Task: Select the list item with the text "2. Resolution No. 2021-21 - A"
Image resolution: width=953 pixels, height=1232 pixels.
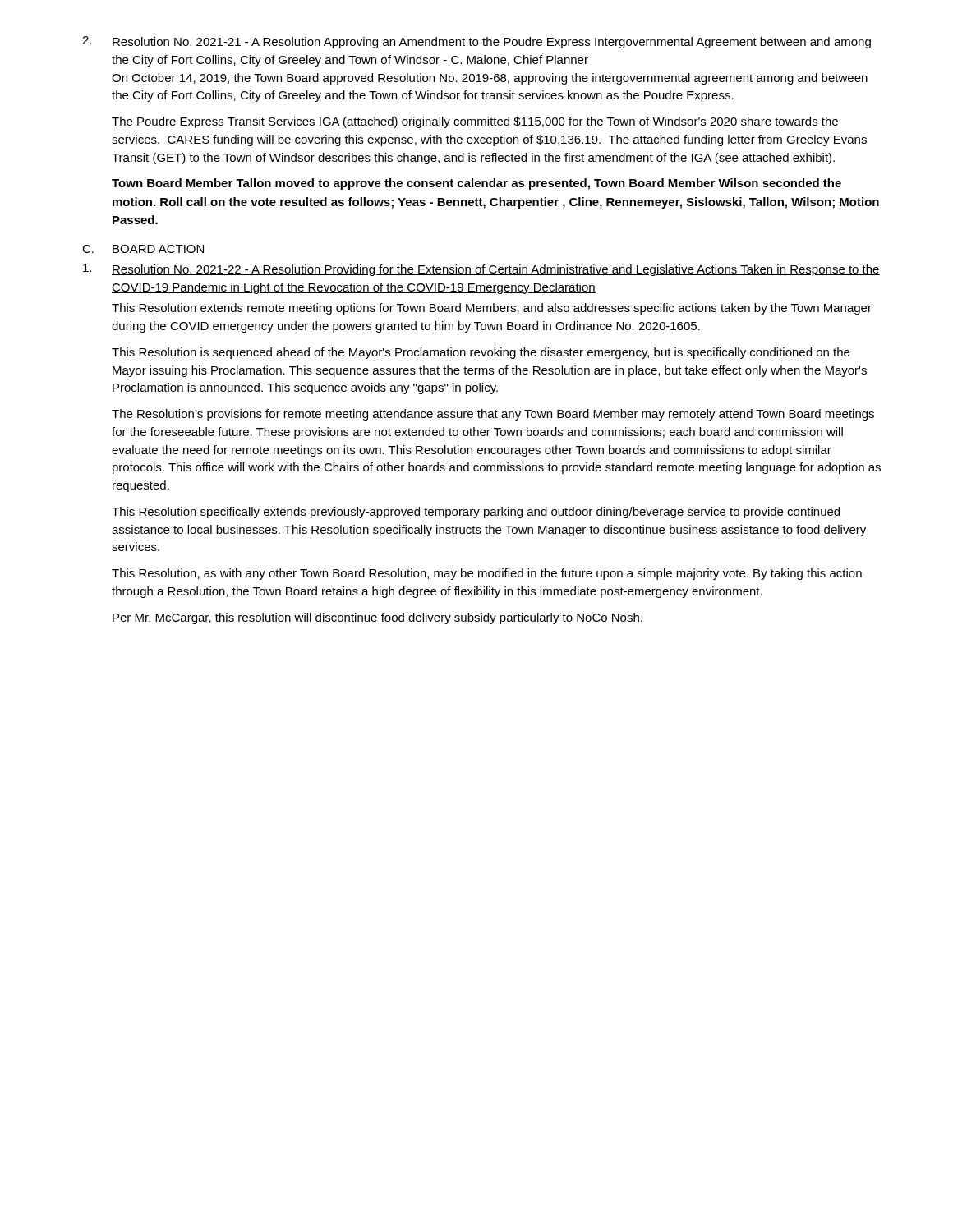Action: [x=485, y=69]
